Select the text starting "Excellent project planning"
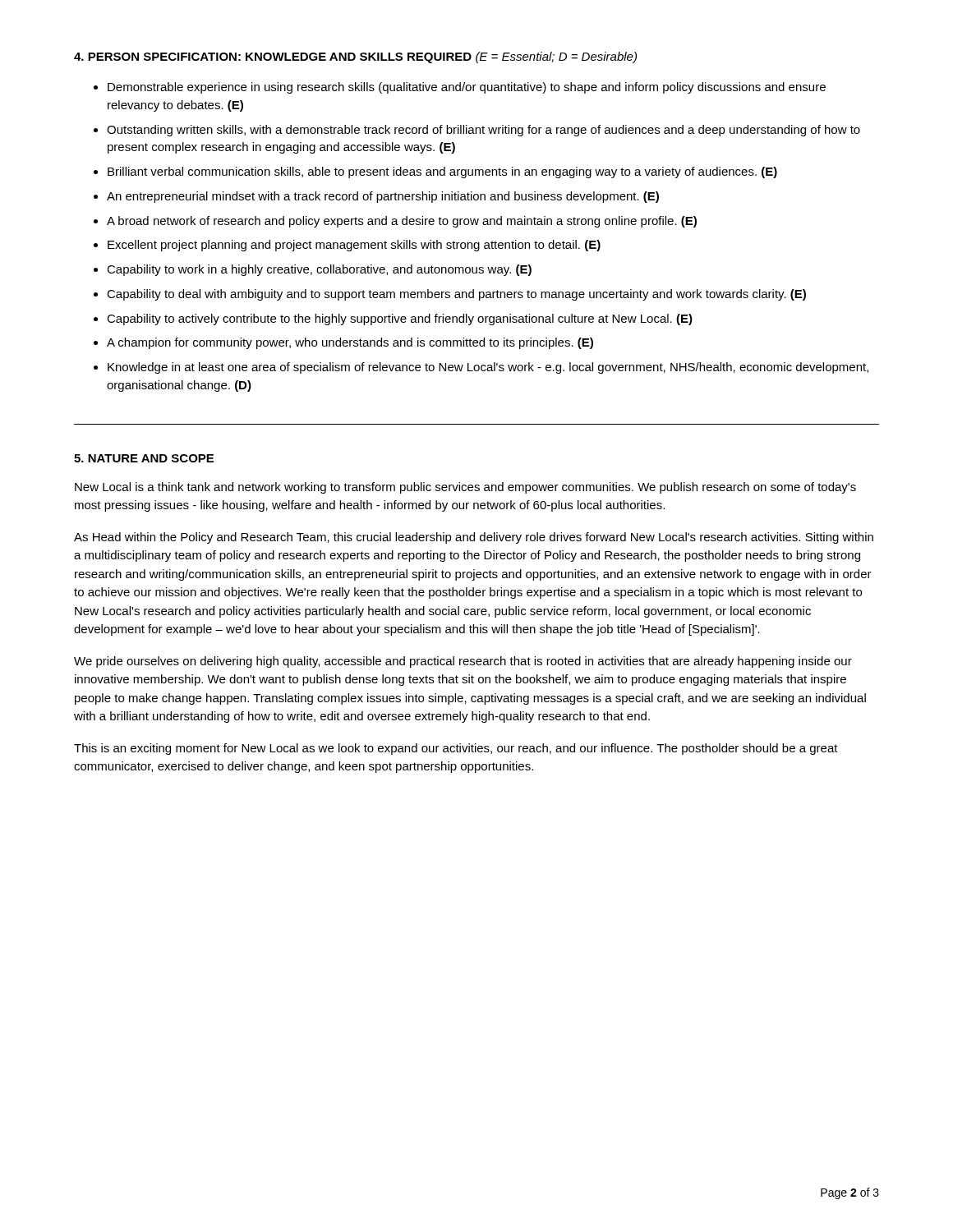The width and height of the screenshot is (953, 1232). (354, 245)
